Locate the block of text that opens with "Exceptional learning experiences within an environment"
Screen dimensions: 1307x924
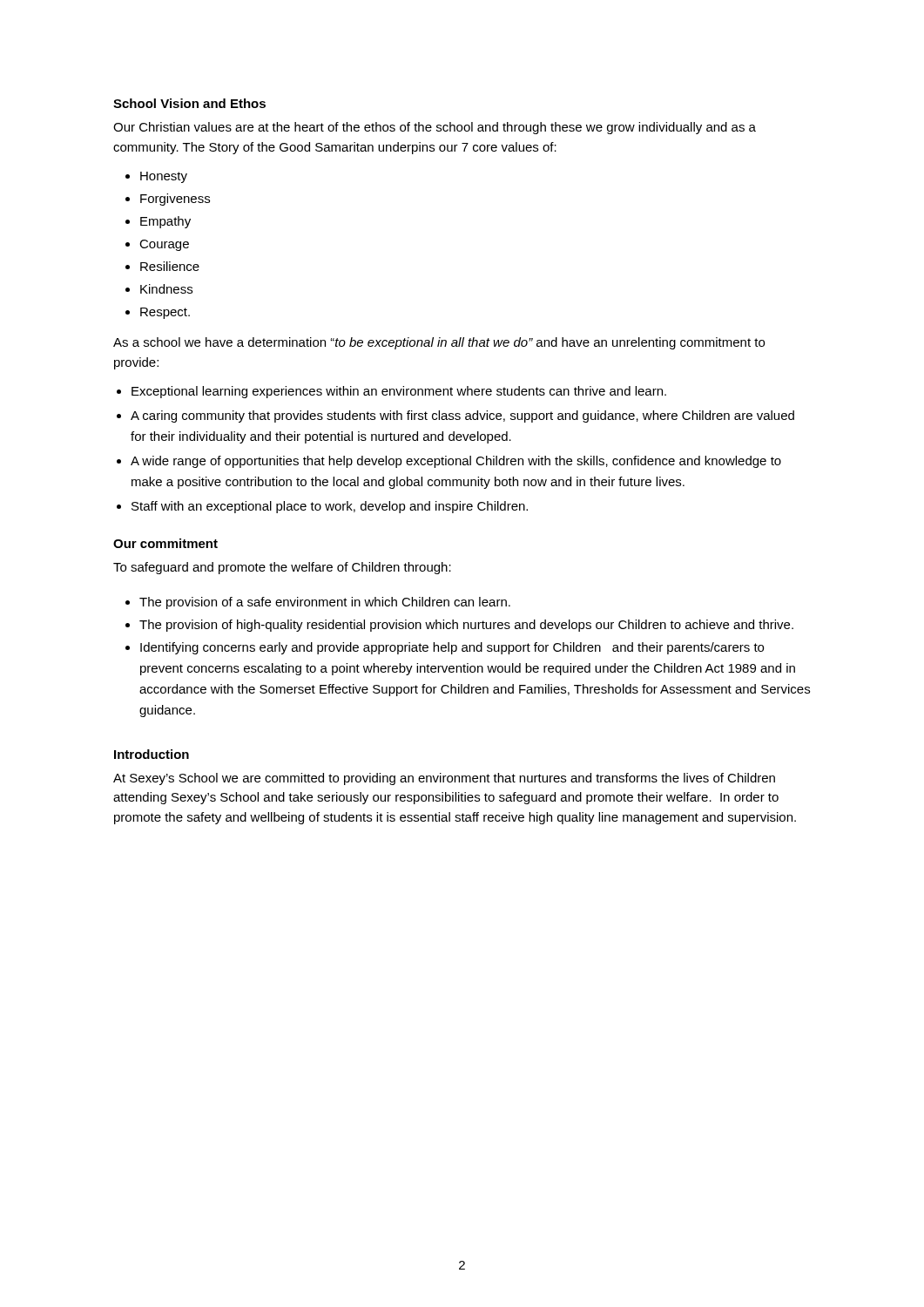399,391
